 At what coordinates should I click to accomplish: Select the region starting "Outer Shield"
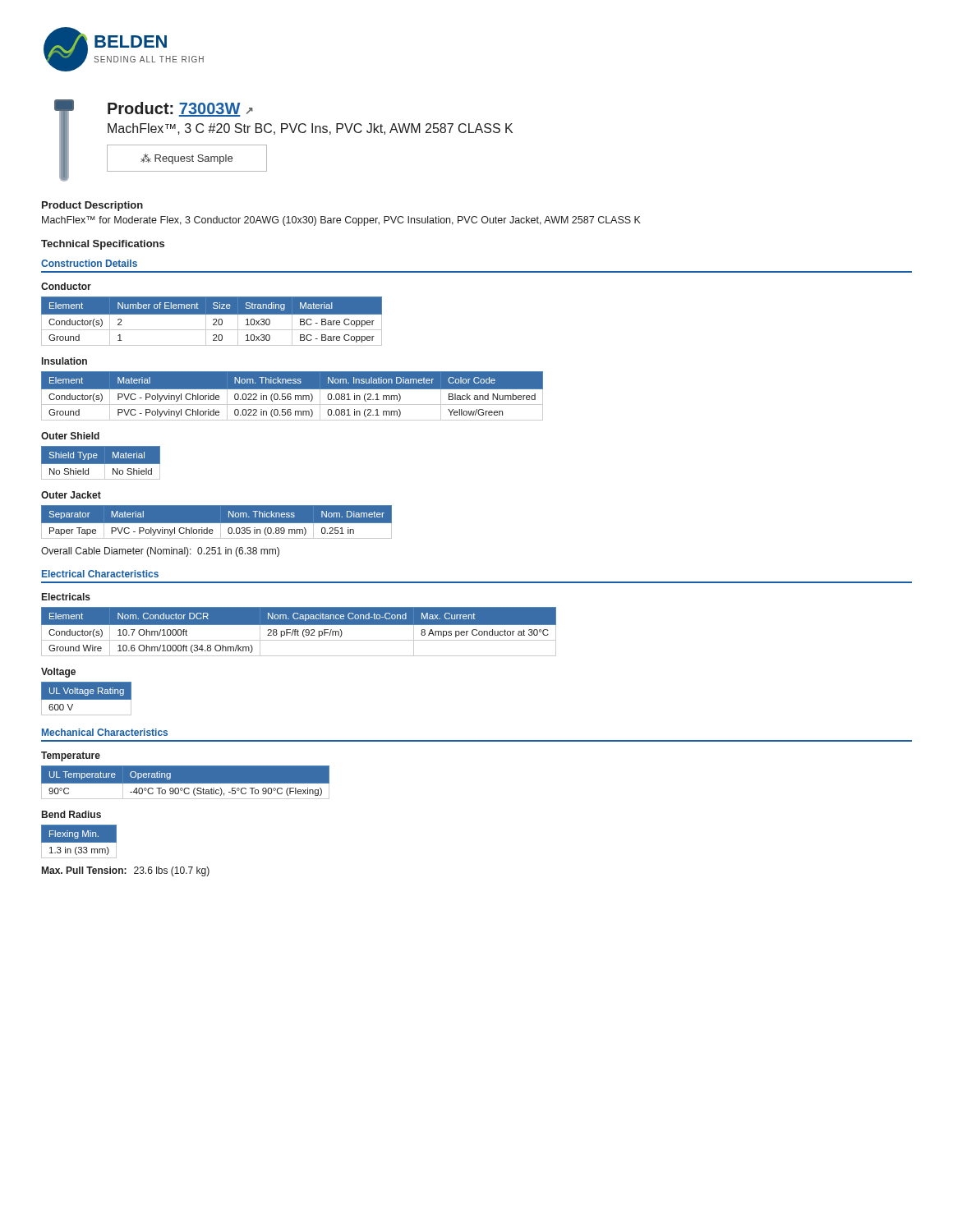pos(70,436)
